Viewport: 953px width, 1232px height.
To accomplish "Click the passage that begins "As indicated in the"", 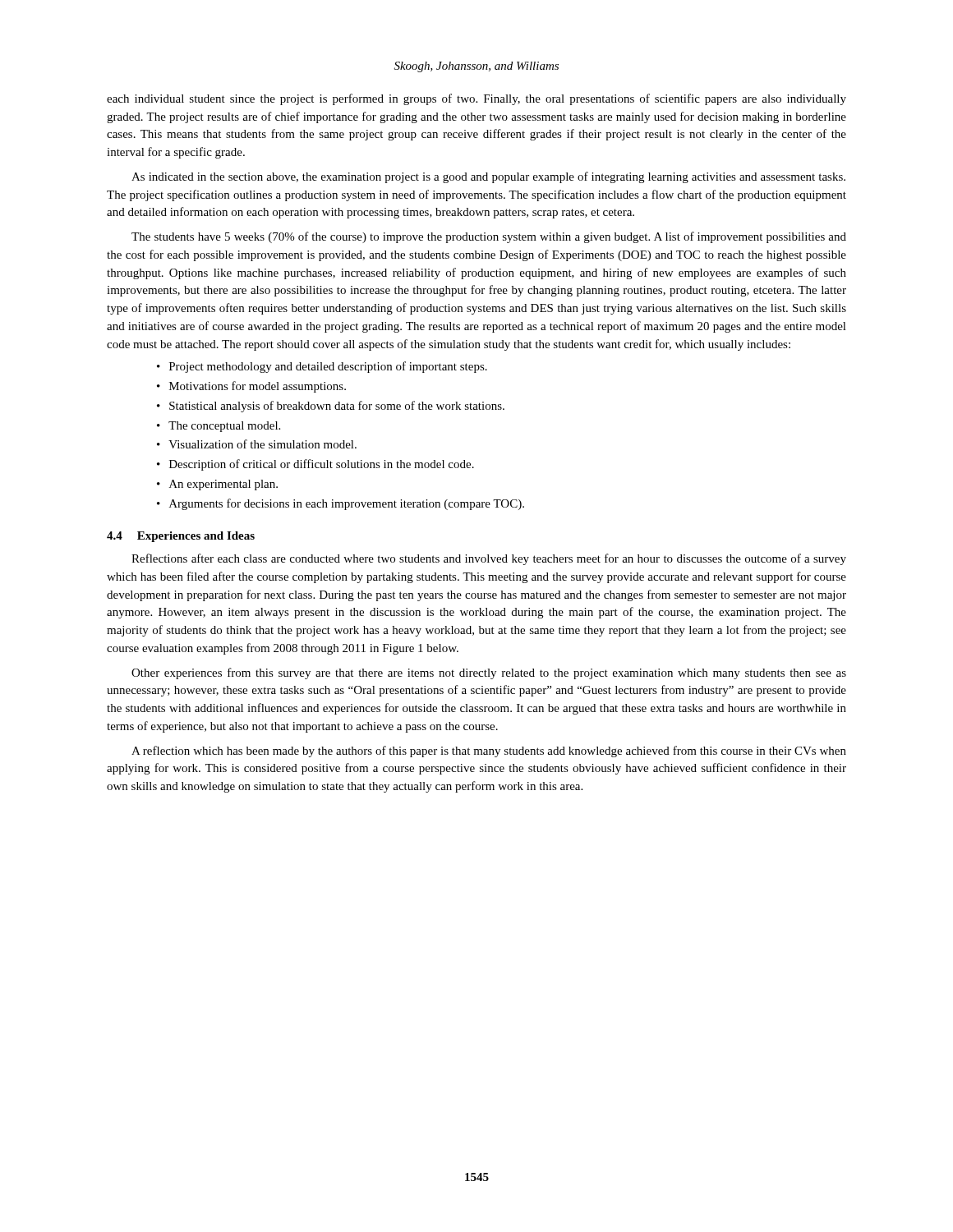I will pos(476,194).
